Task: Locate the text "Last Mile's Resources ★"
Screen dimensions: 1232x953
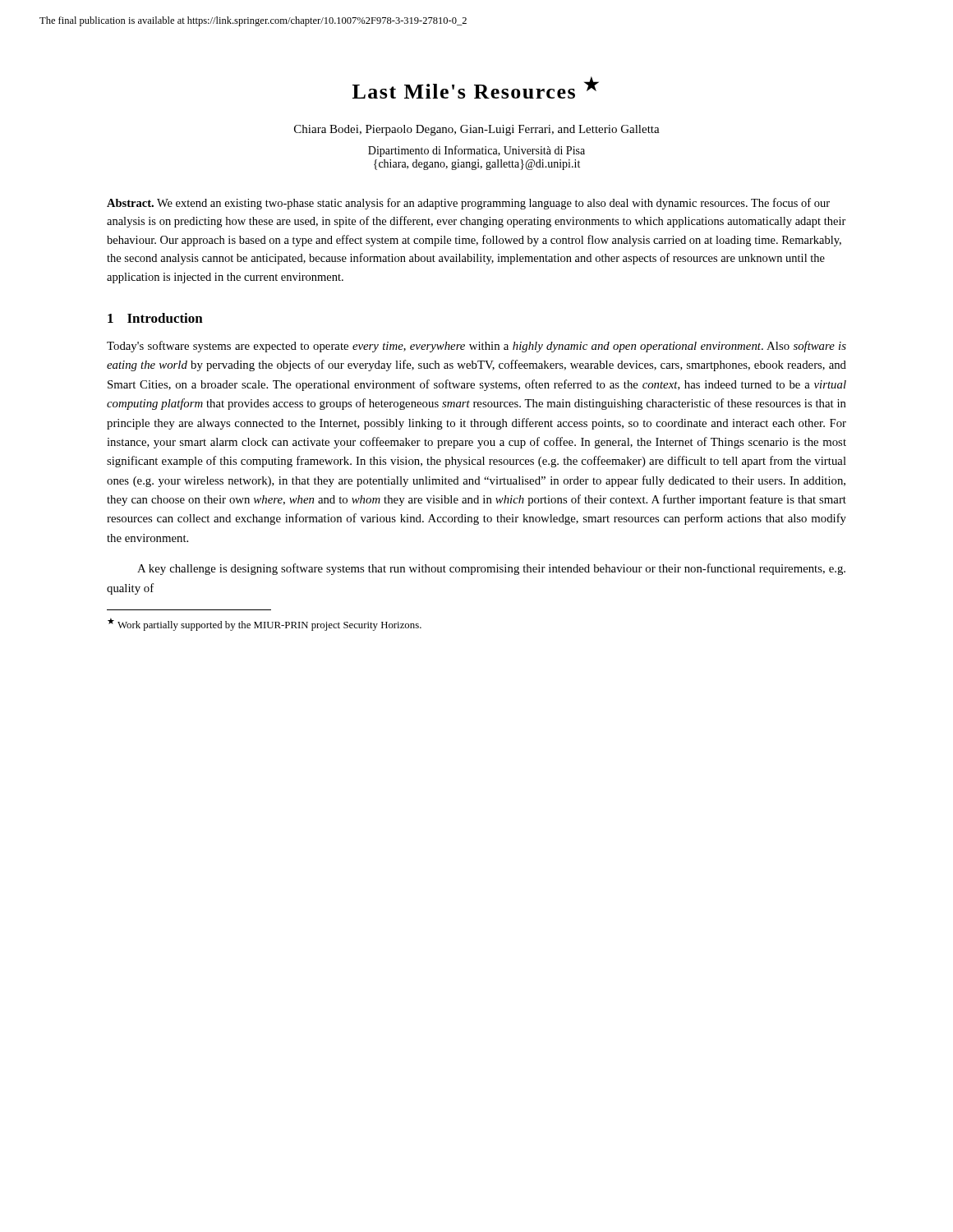Action: [x=476, y=89]
